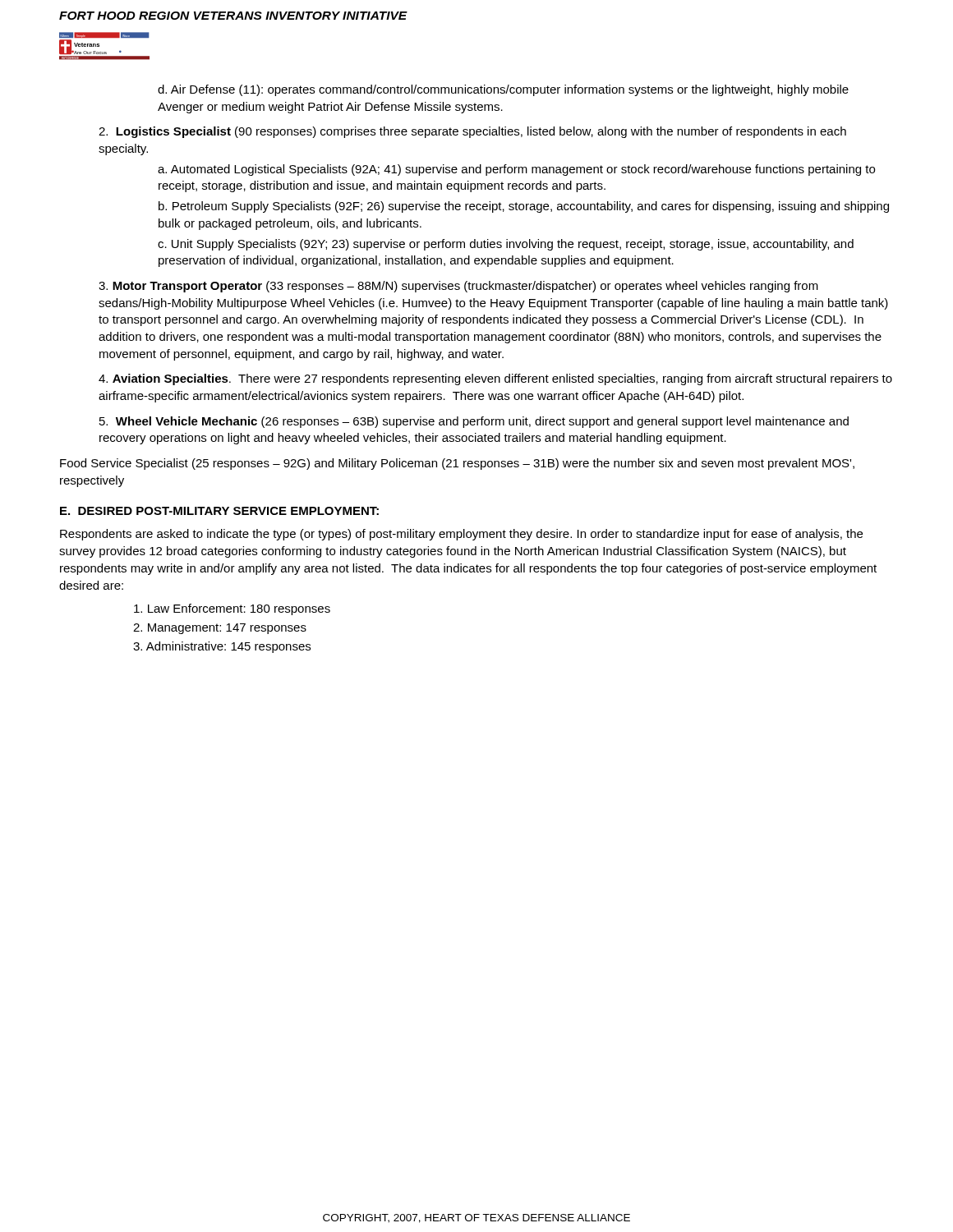
Task: Find the passage starting "b. Petroleum Supply Specialists"
Action: pos(524,214)
